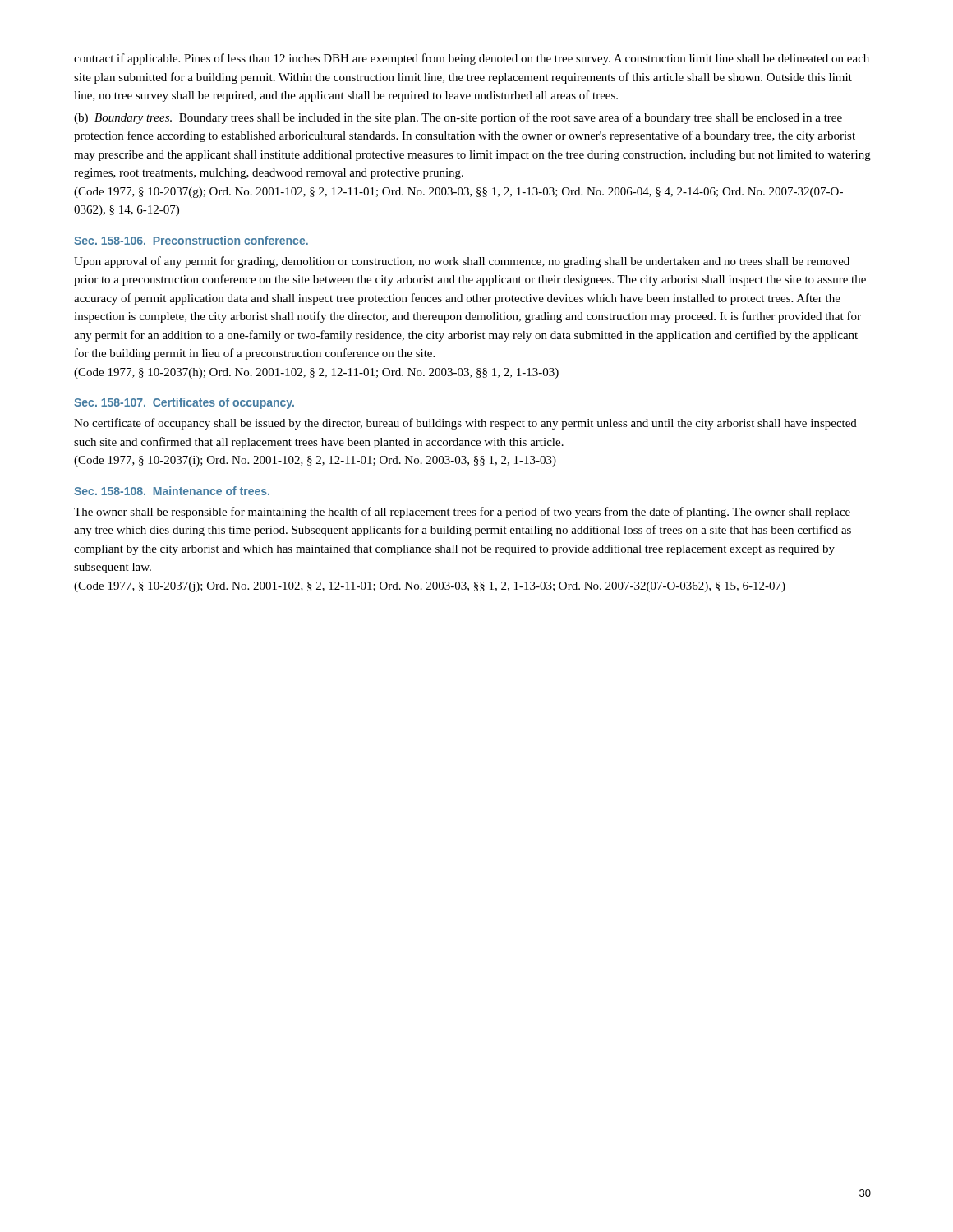Select the region starting "Sec. 158-107. Certificates of occupancy."
The width and height of the screenshot is (953, 1232).
(184, 402)
